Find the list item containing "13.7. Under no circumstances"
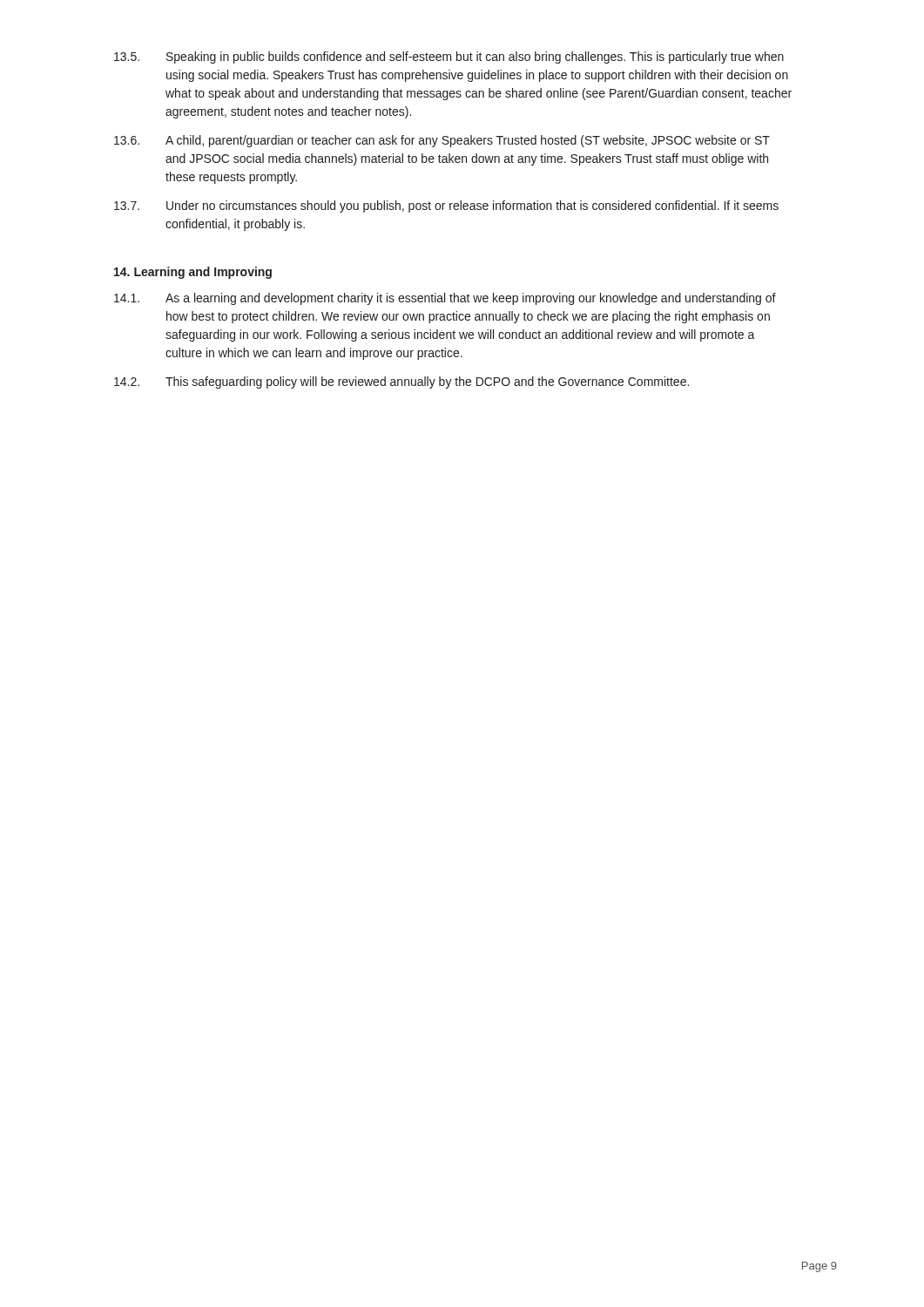Viewport: 924px width, 1307px height. click(x=453, y=215)
